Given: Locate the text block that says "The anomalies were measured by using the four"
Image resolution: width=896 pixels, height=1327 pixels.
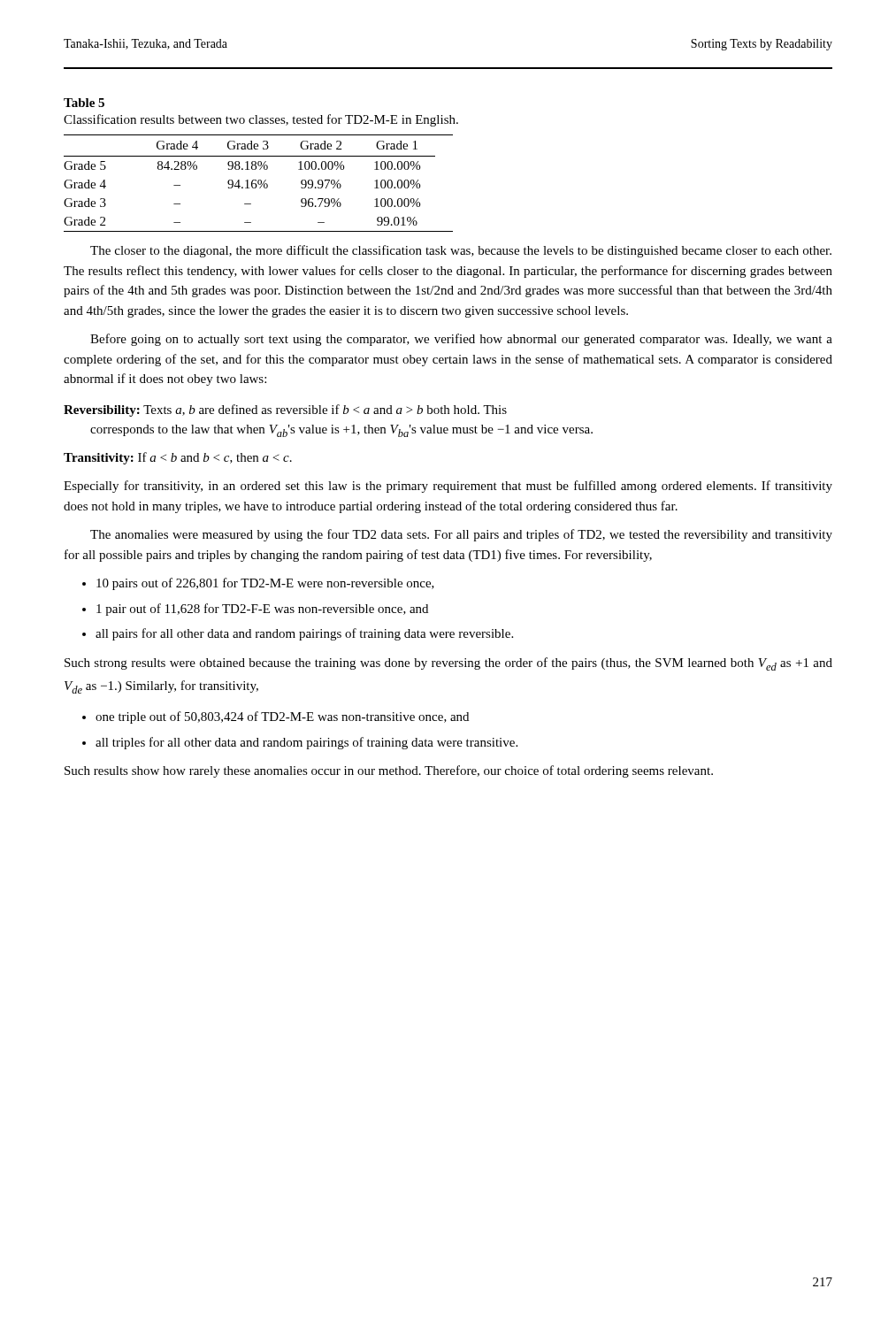Looking at the screenshot, I should [448, 545].
